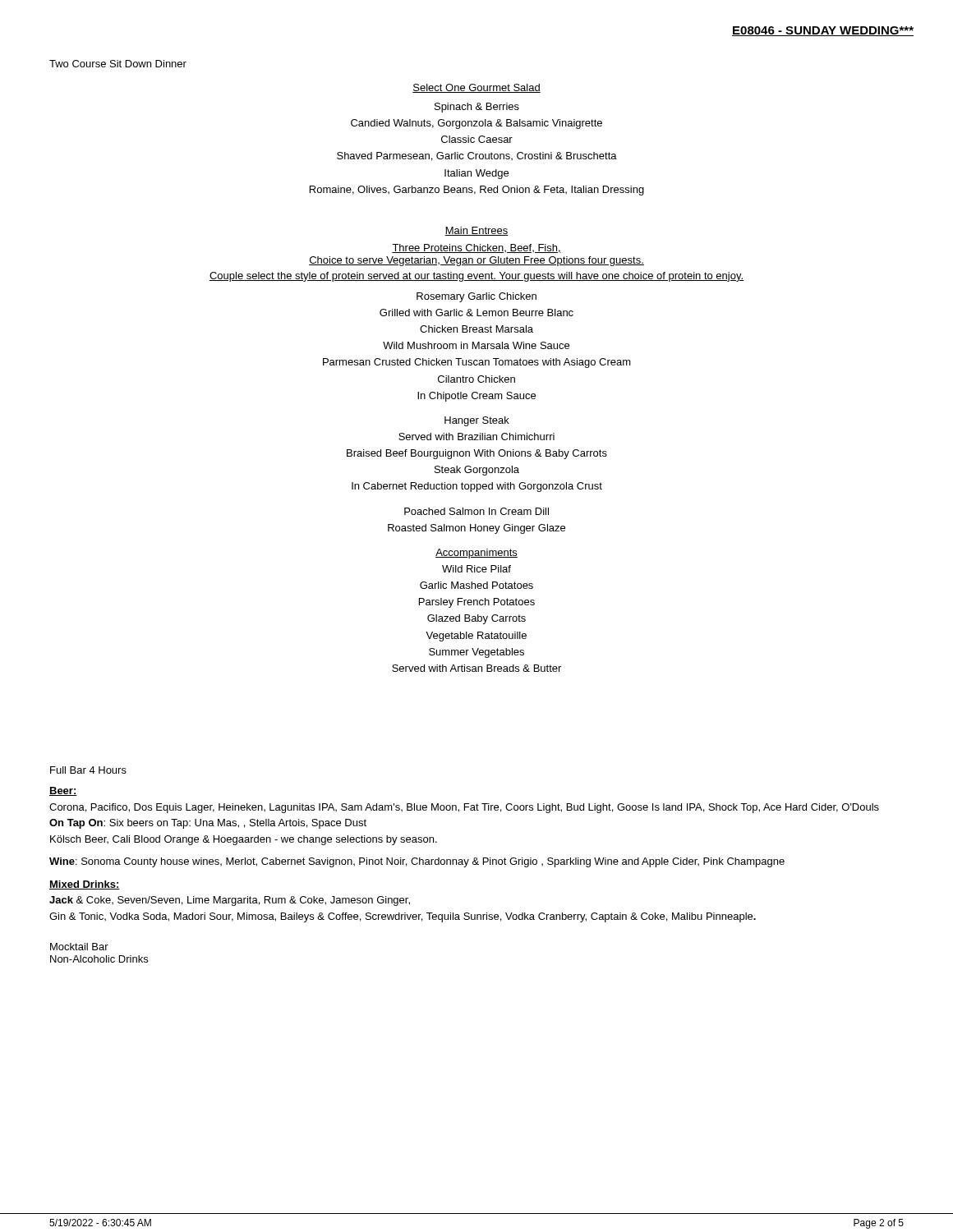This screenshot has height=1232, width=953.
Task: Navigate to the text starting "Summer Vegetables"
Action: coord(476,651)
